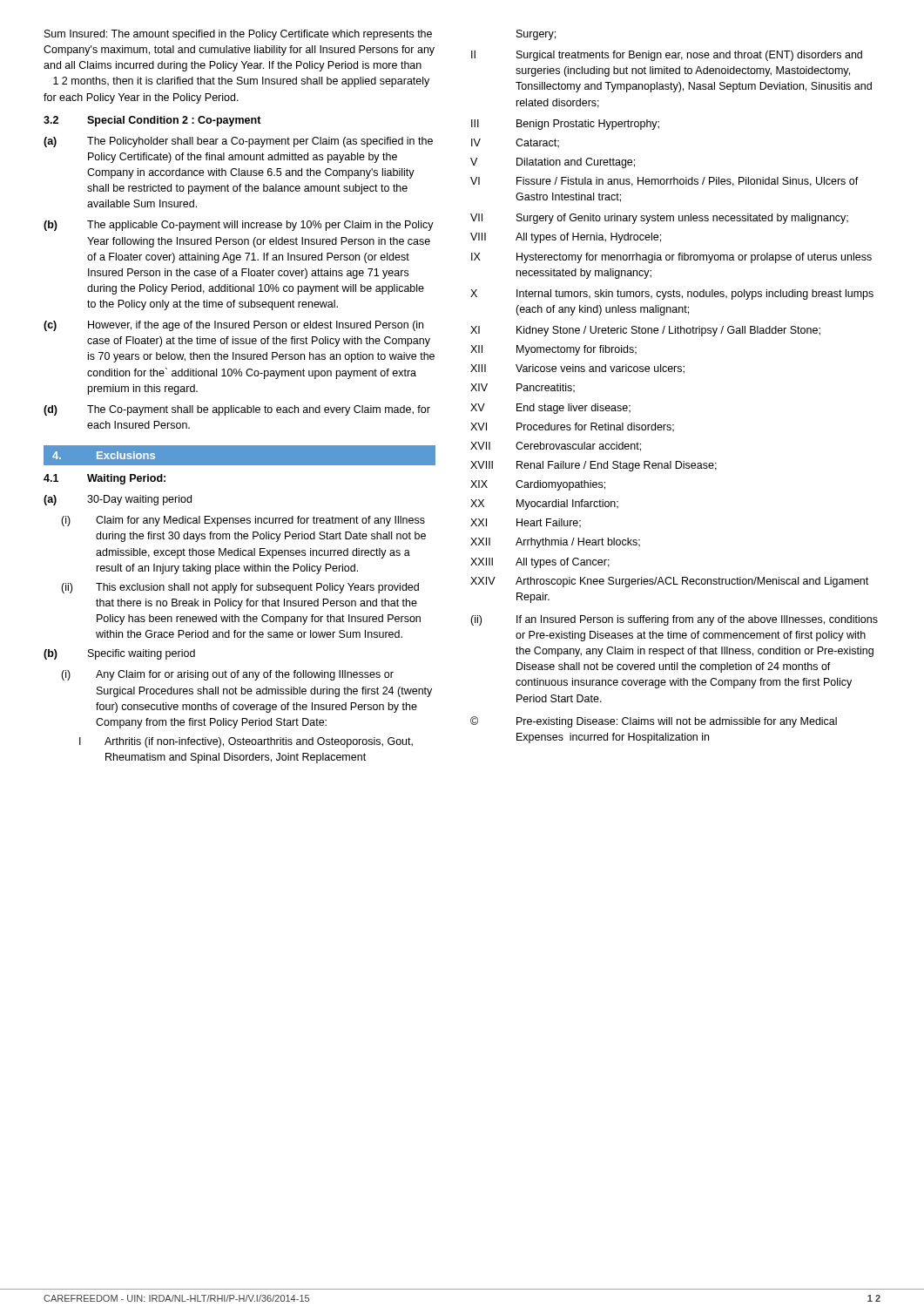Locate the passage starting "XXI Heart Failure;"
Screen dimensions: 1307x924
[526, 523]
